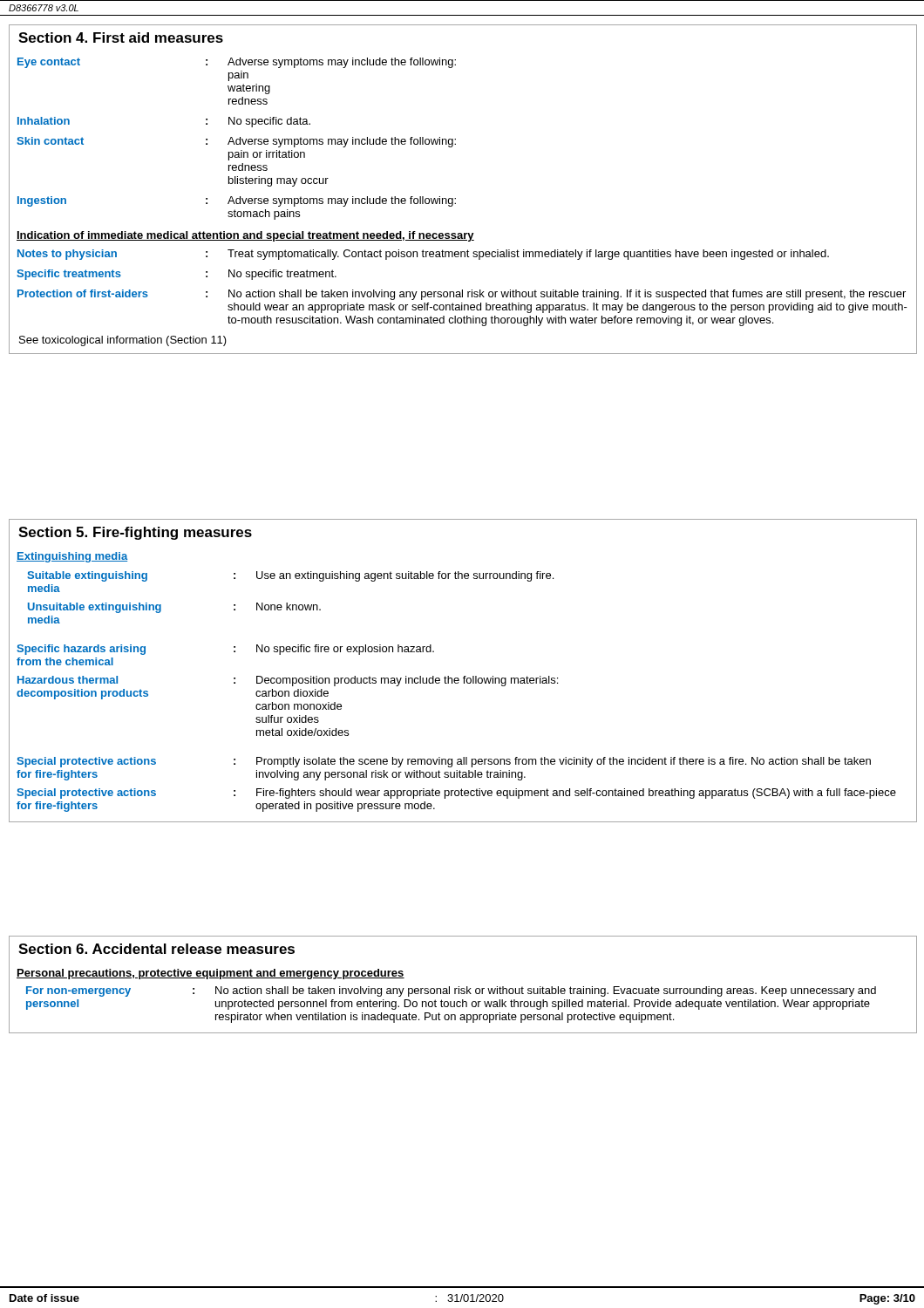Locate the section header that opens with "Personal precautions, protective"
The height and width of the screenshot is (1308, 924).
pyautogui.click(x=210, y=973)
